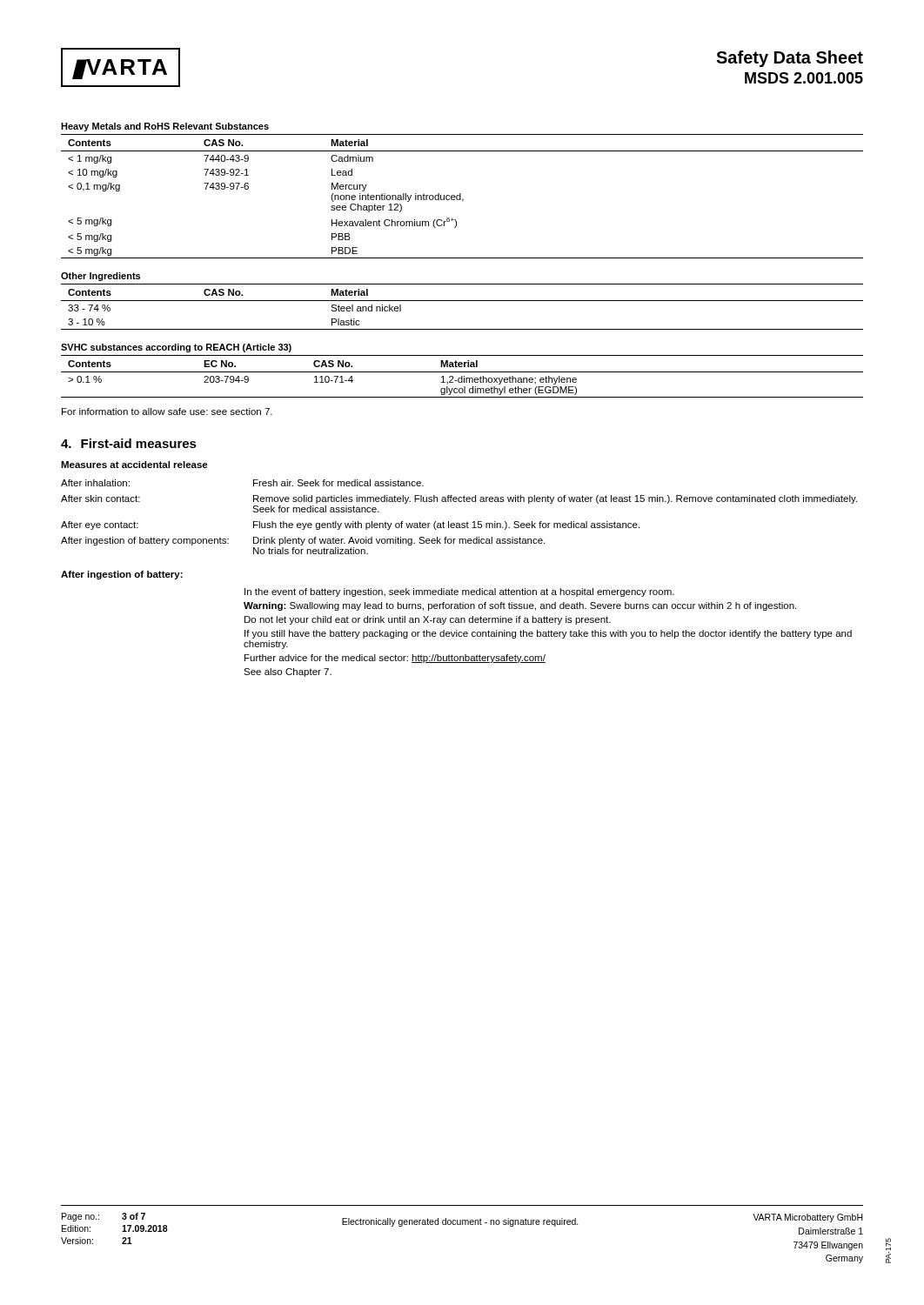Find the text starting "In the event"
This screenshot has width=924, height=1305.
click(553, 631)
